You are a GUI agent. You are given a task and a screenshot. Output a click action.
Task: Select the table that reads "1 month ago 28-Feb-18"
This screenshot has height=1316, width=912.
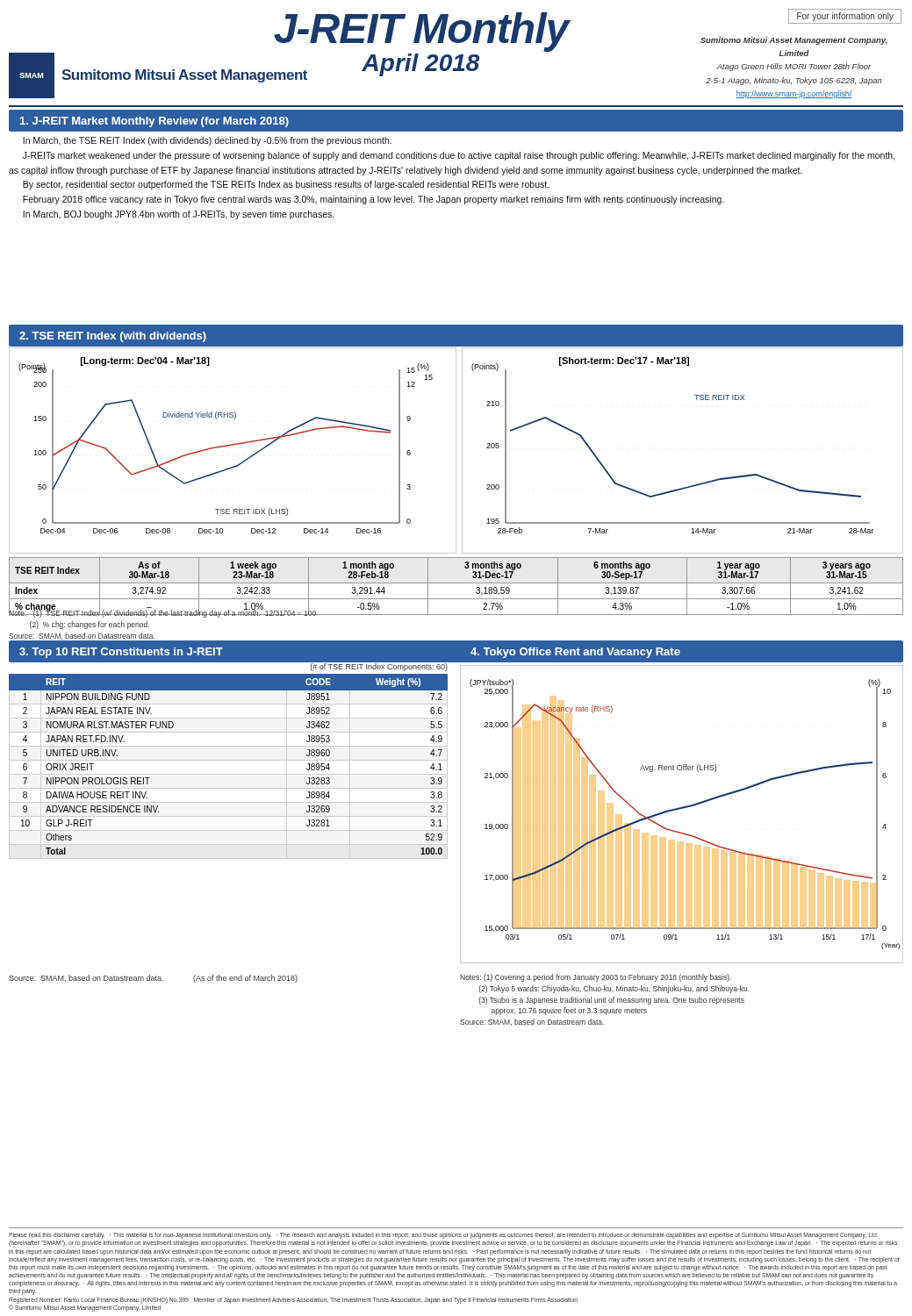click(456, 586)
